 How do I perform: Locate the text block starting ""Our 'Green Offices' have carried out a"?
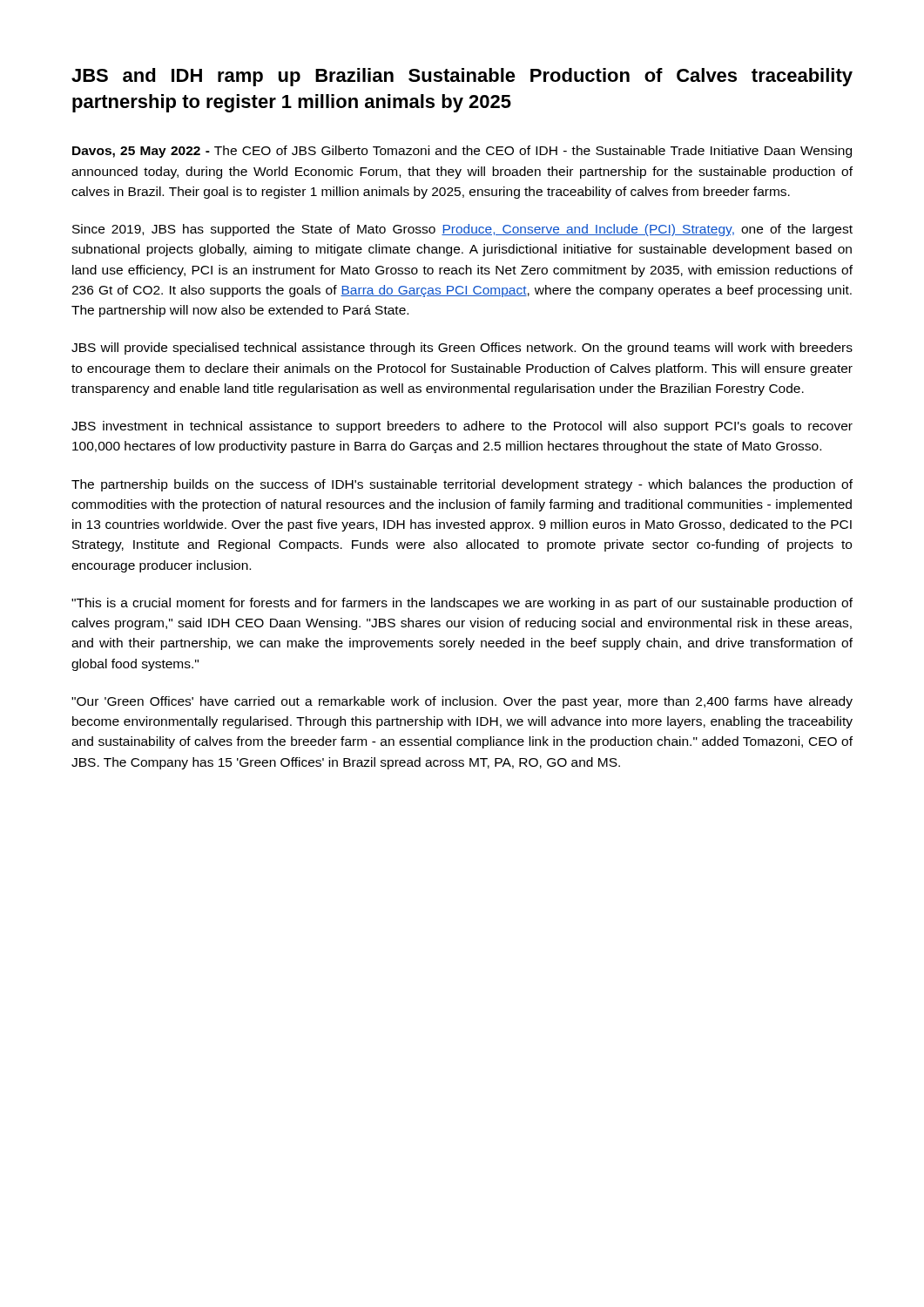click(x=462, y=731)
